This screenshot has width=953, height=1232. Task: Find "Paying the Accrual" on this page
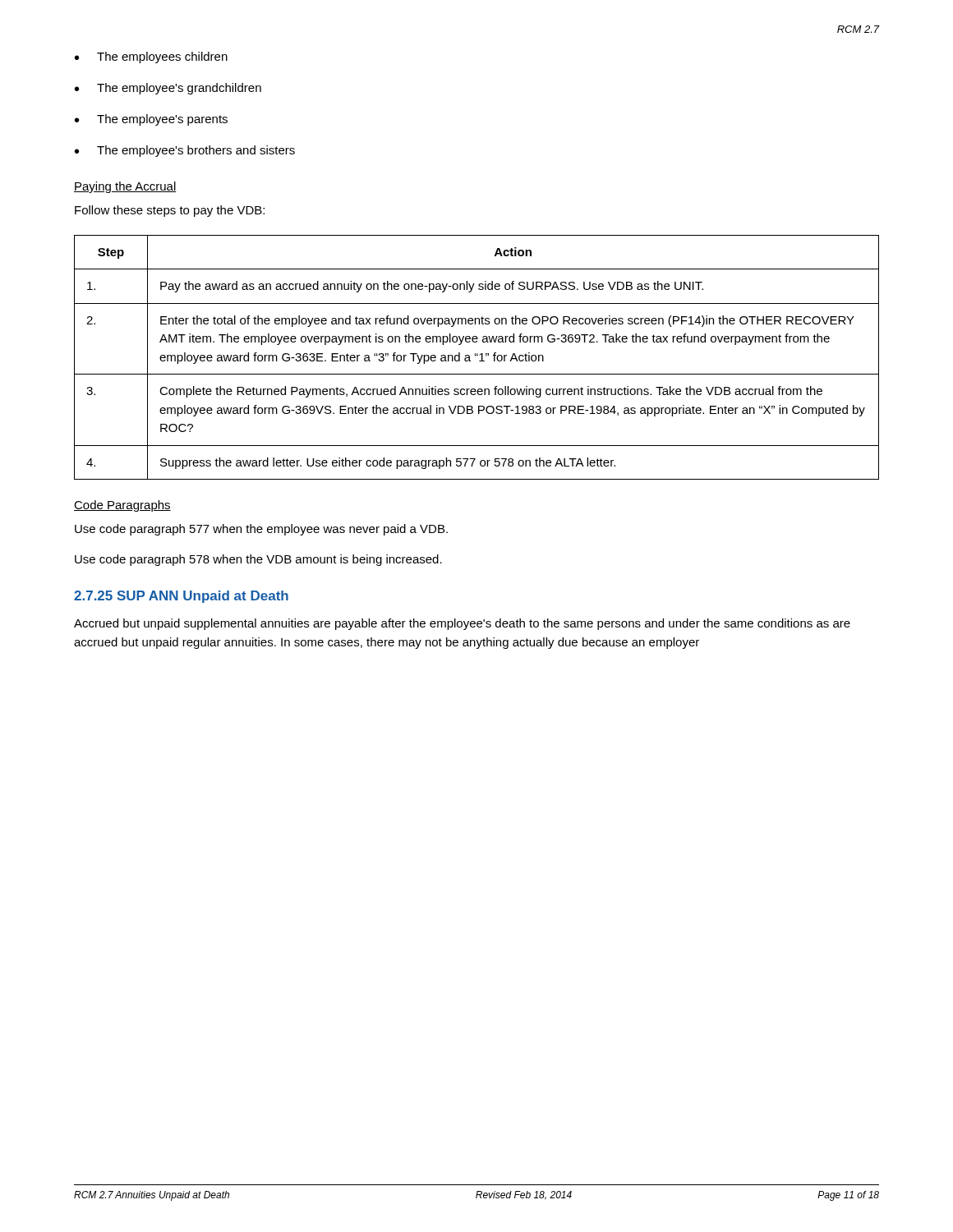pyautogui.click(x=125, y=186)
